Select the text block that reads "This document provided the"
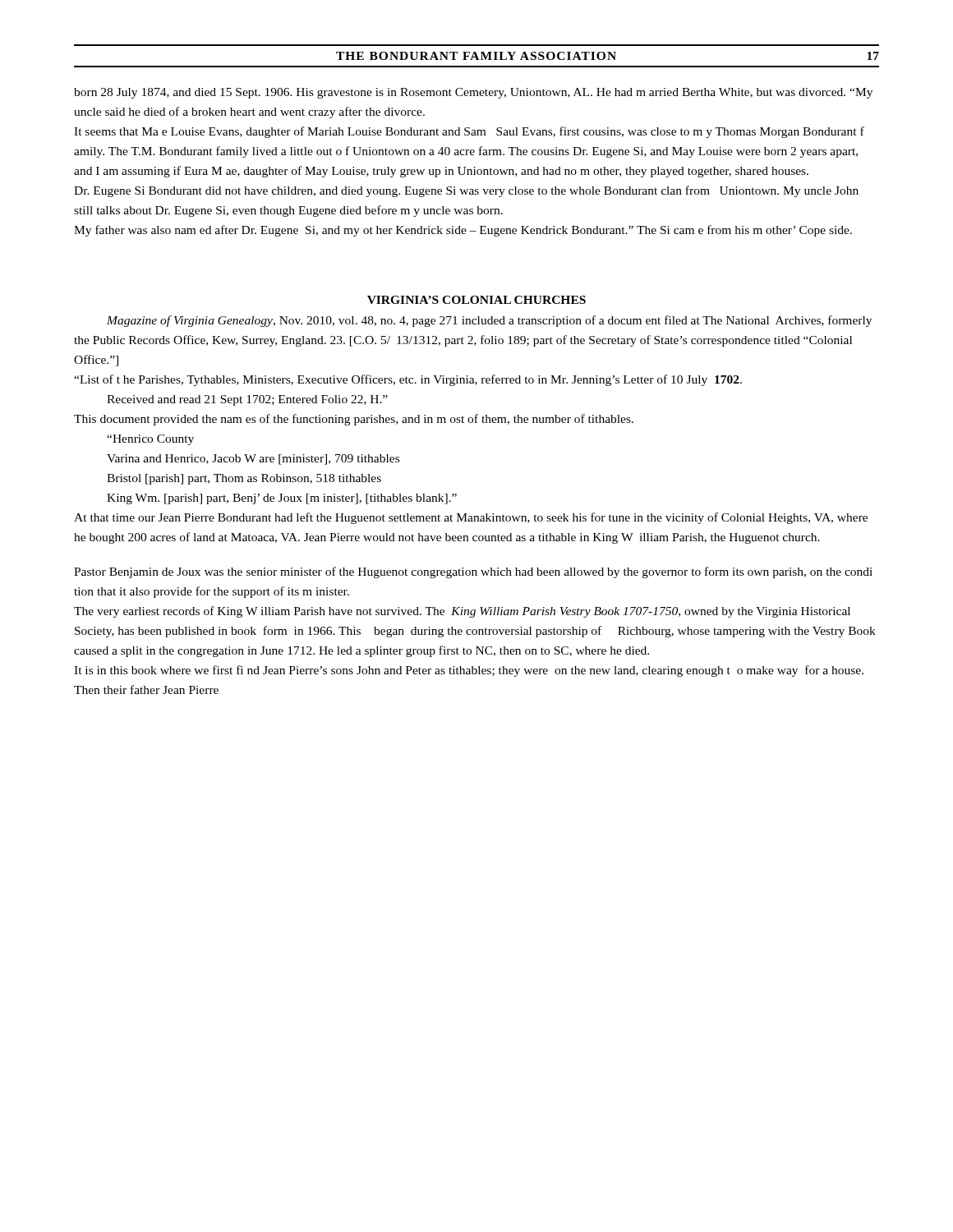 [476, 419]
